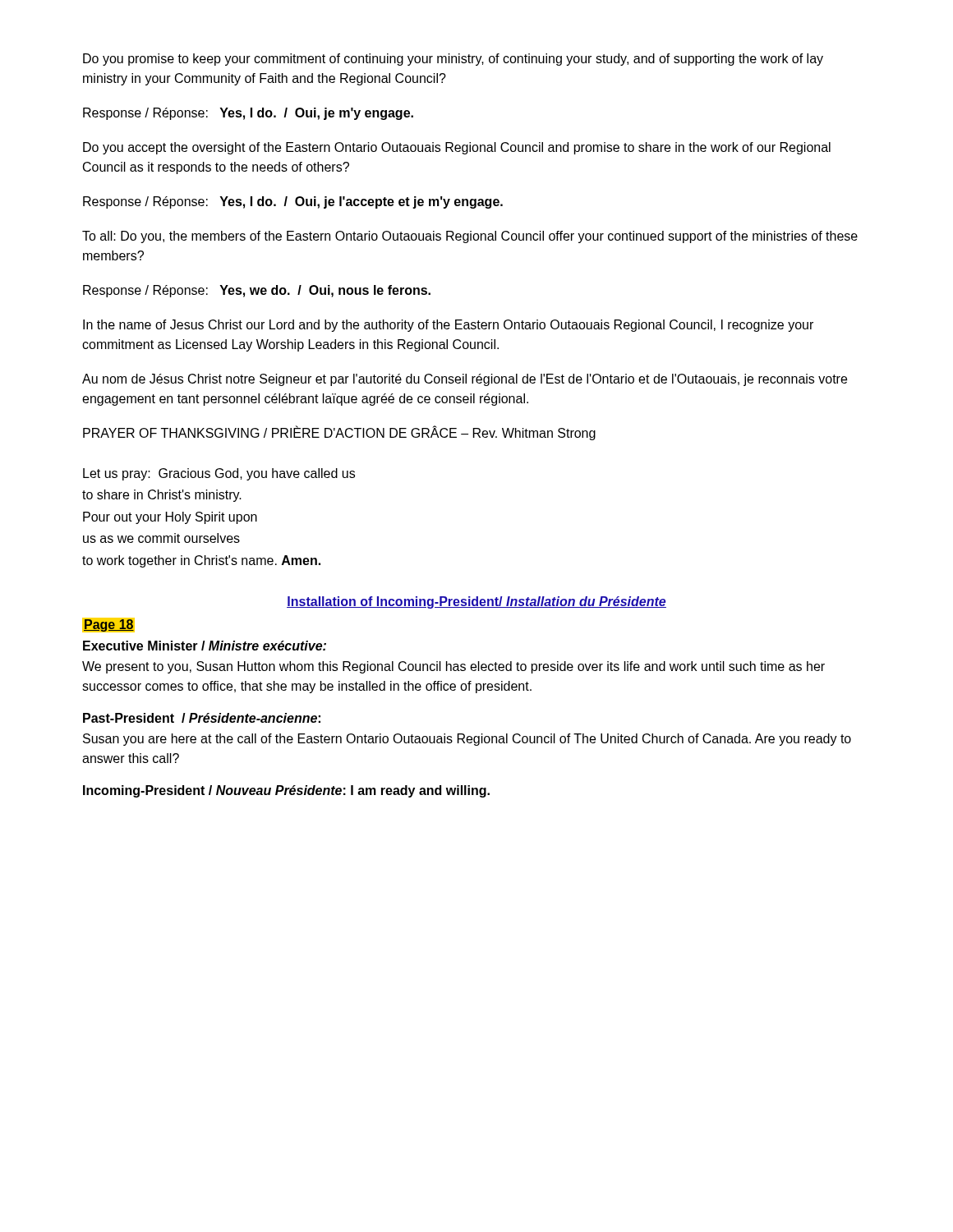This screenshot has width=953, height=1232.
Task: Point to the block starting "Do you promise to"
Action: point(453,69)
